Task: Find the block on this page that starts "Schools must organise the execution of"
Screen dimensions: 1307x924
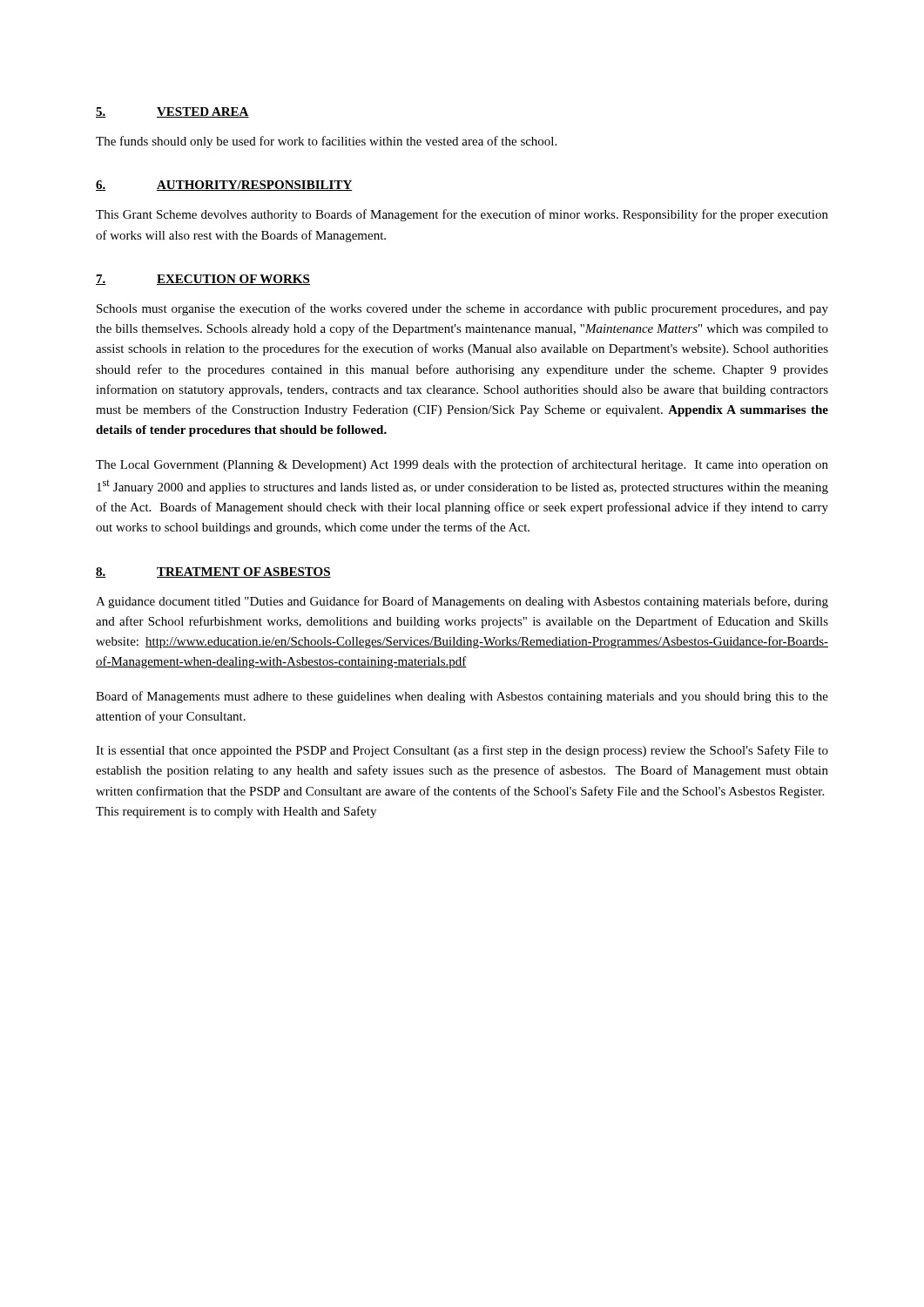Action: pos(462,370)
